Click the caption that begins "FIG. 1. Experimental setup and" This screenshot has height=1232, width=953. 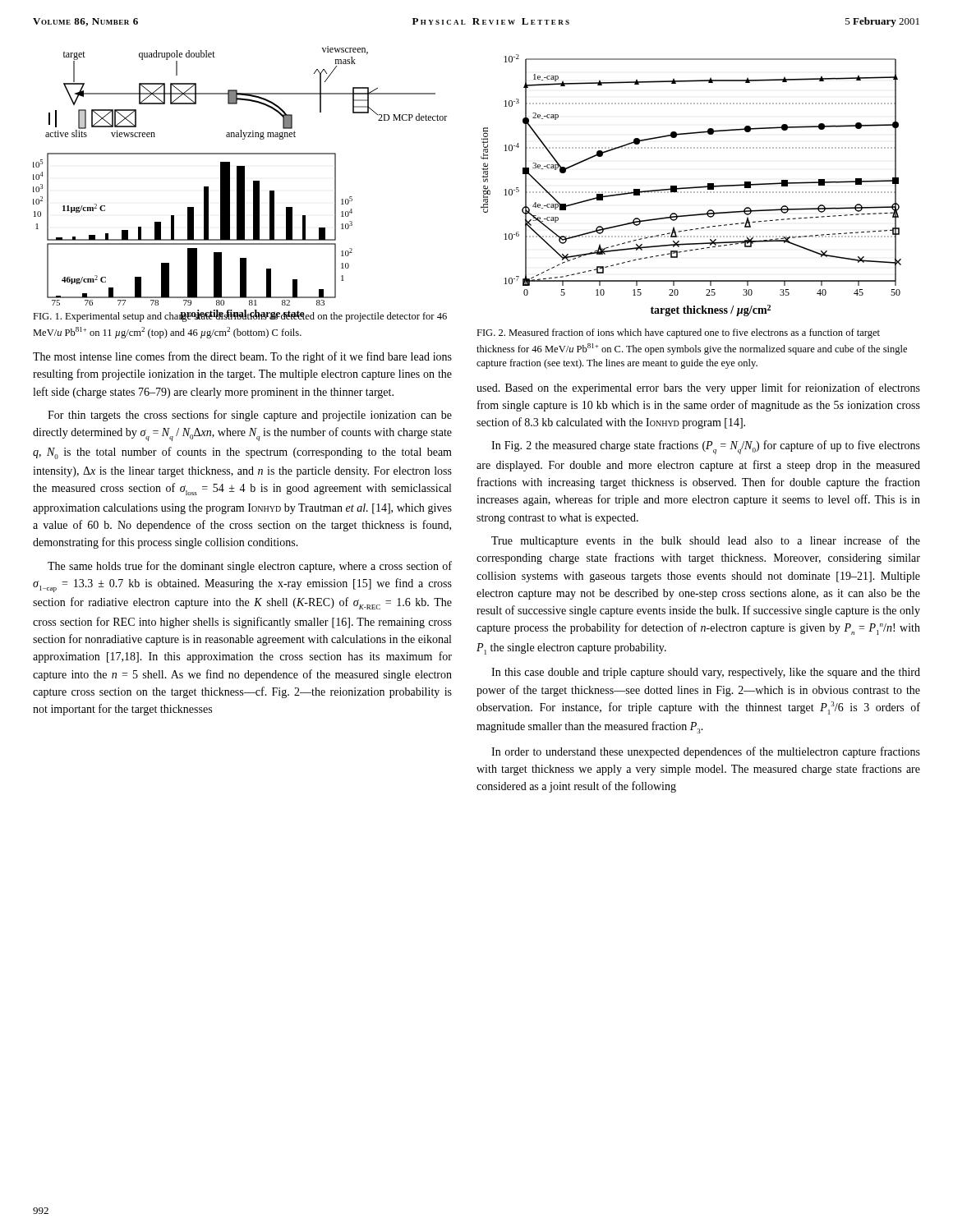pyautogui.click(x=240, y=324)
